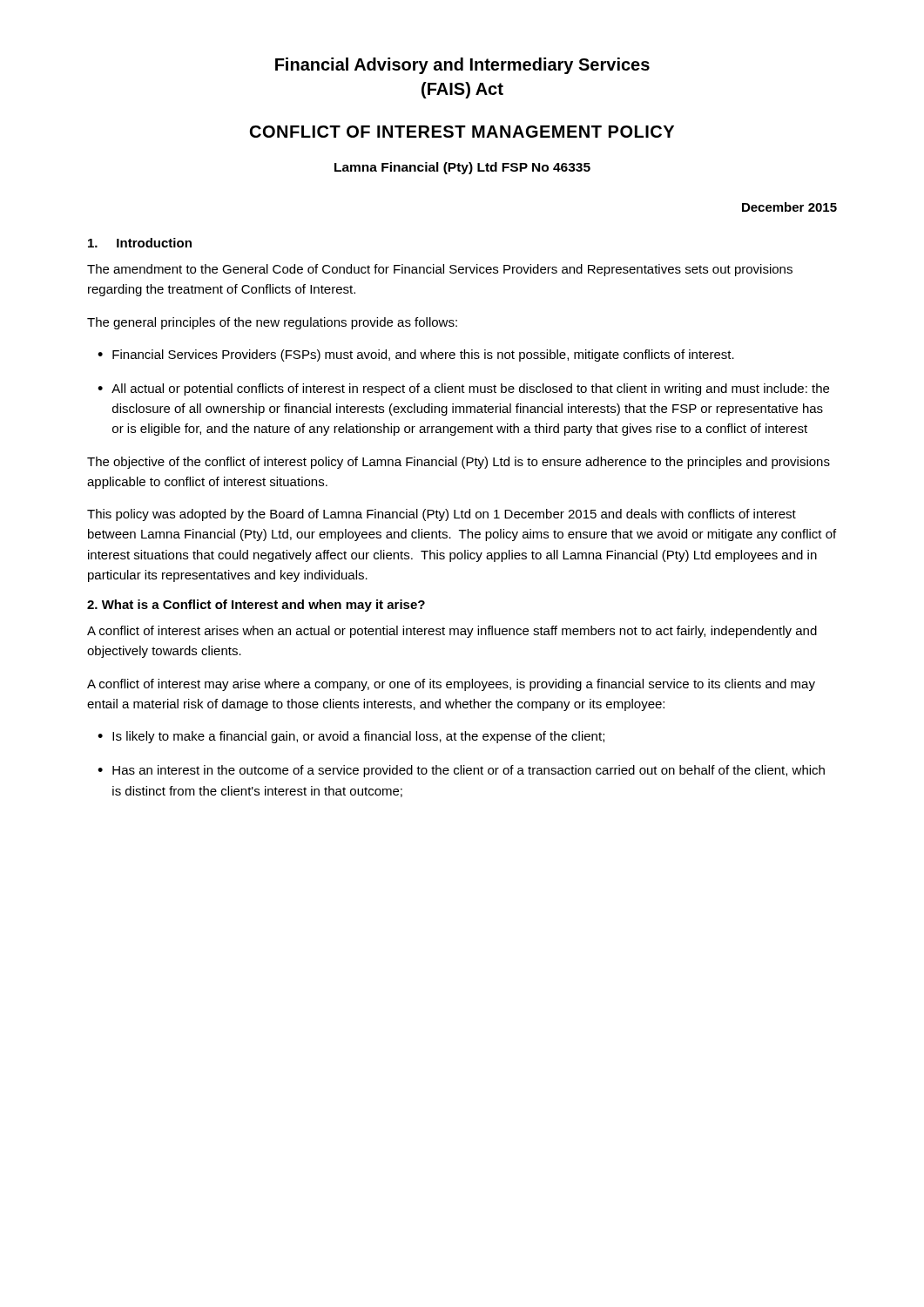Screen dimensions: 1307x924
Task: Locate the section header containing "2. What is a"
Action: (256, 604)
